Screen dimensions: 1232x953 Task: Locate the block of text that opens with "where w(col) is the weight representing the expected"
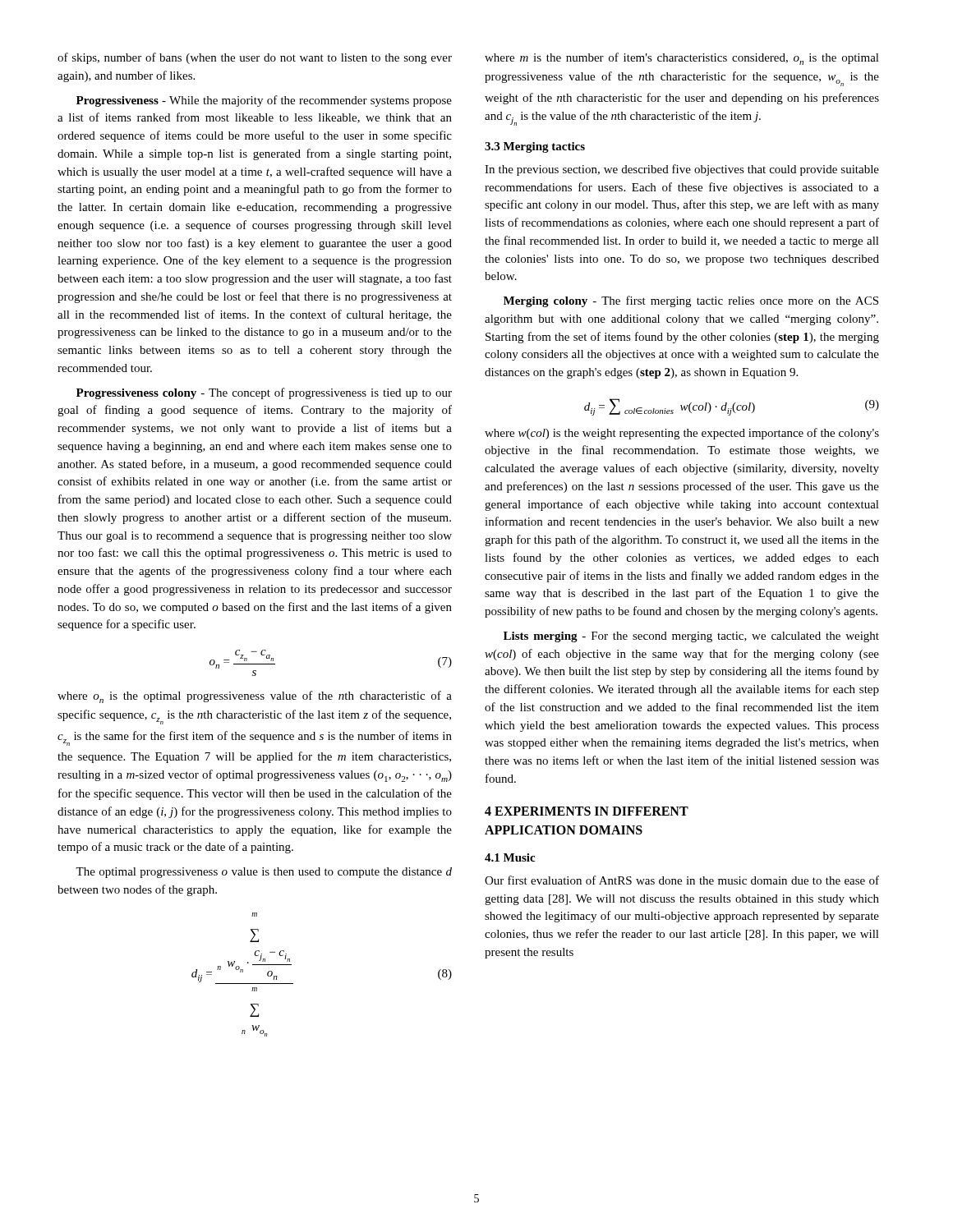pyautogui.click(x=682, y=523)
